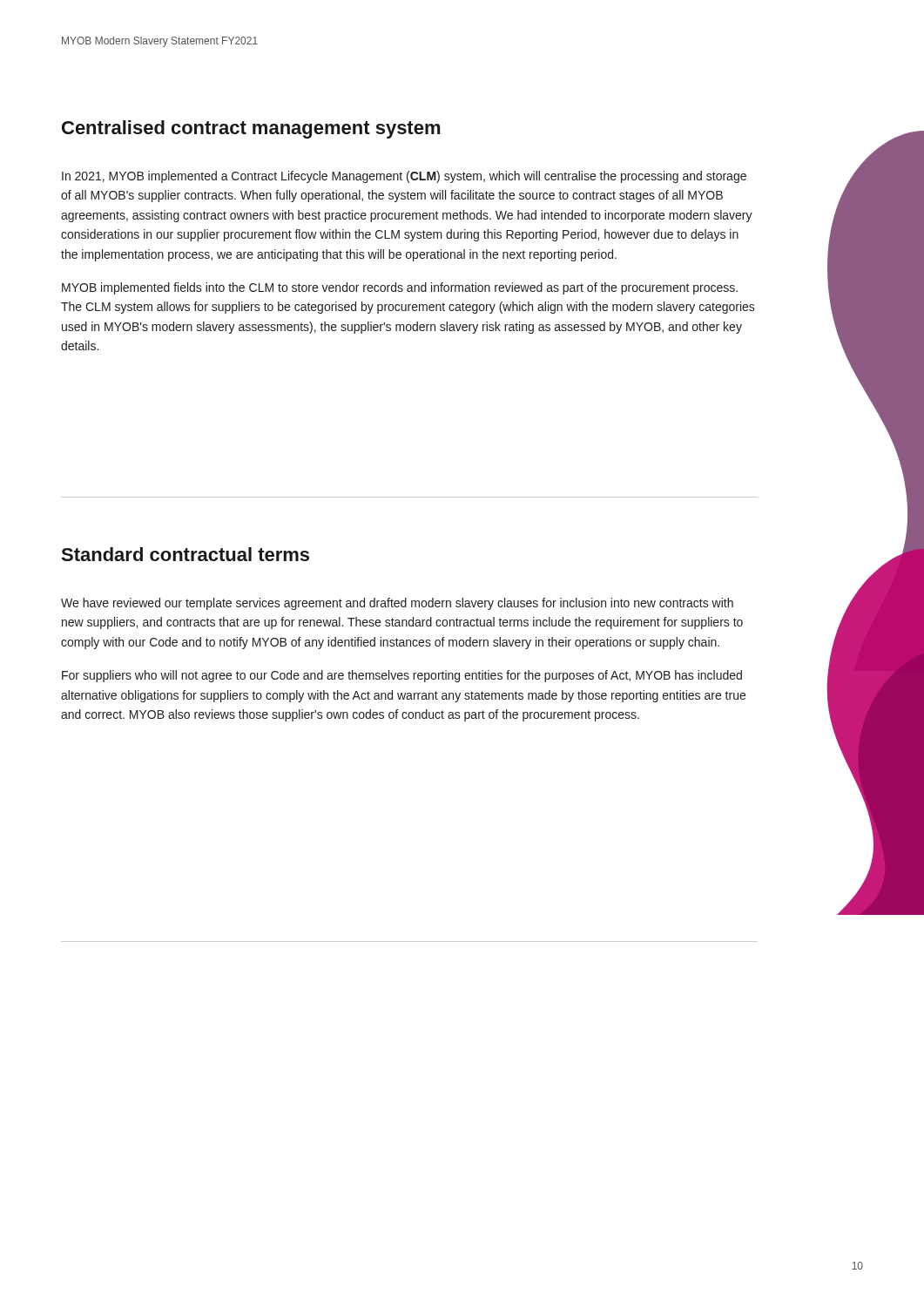The width and height of the screenshot is (924, 1307).
Task: Where is the section header that starts "Centralised contract management"?
Action: click(x=251, y=128)
